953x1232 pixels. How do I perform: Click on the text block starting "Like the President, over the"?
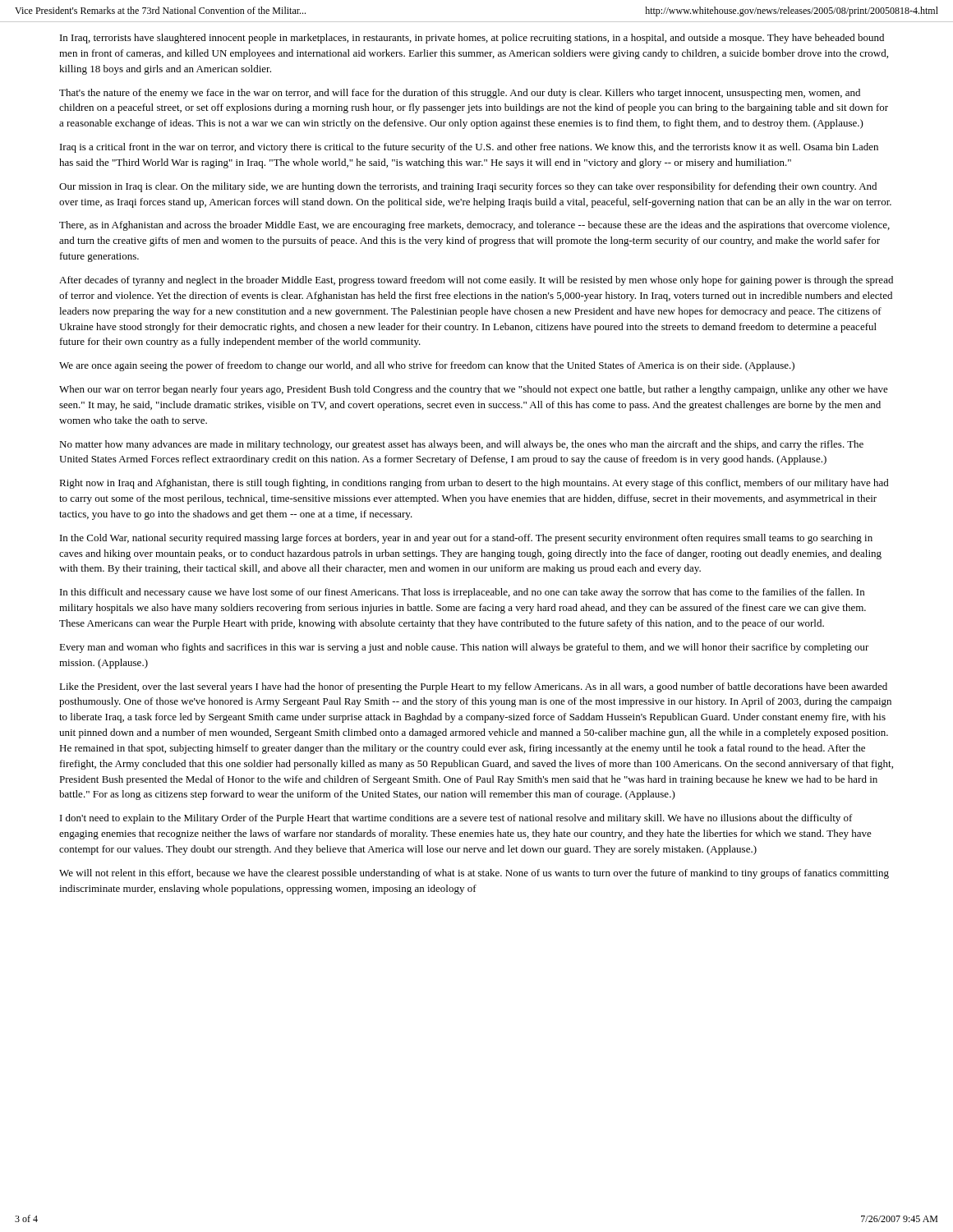[x=476, y=740]
